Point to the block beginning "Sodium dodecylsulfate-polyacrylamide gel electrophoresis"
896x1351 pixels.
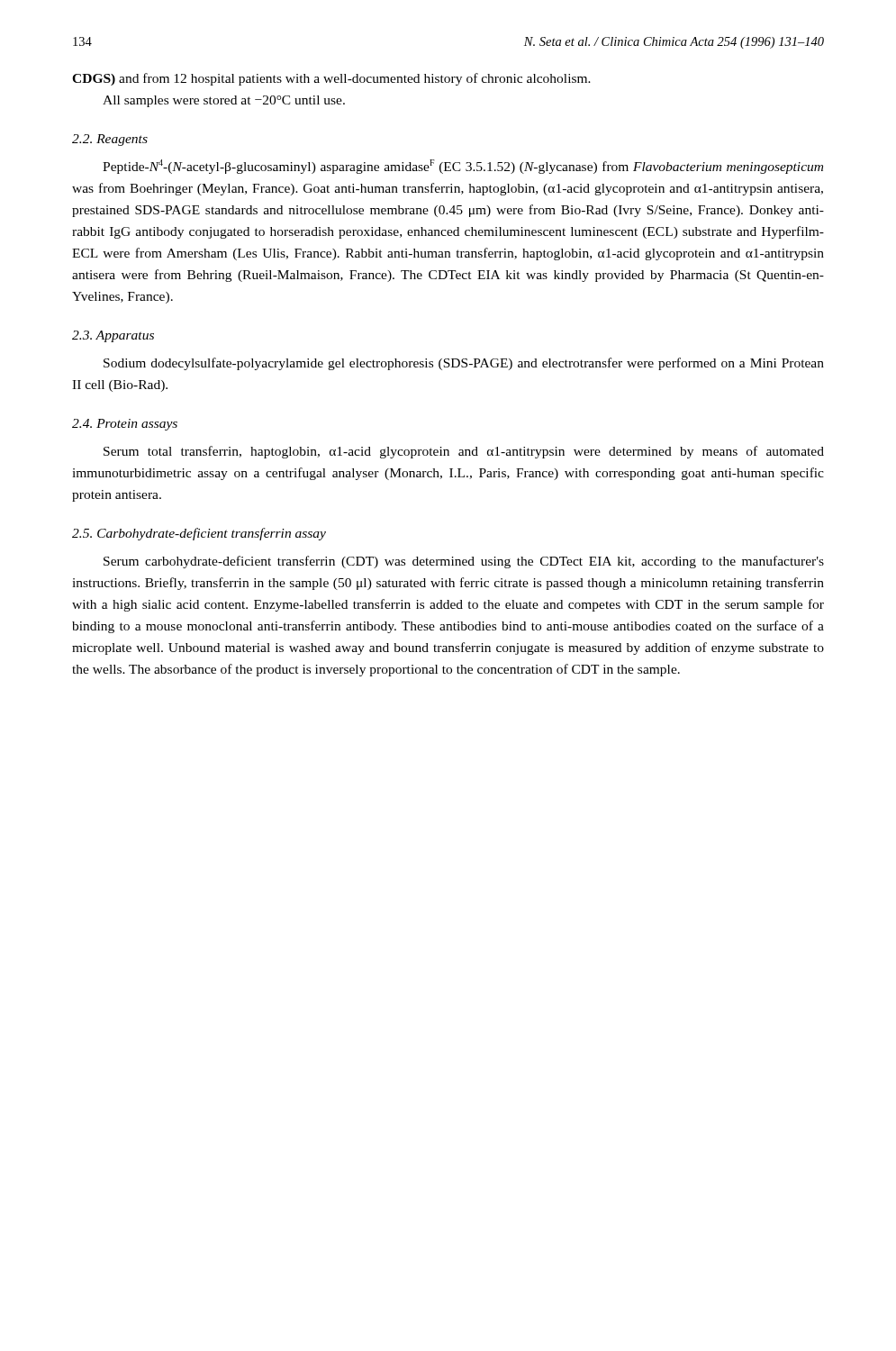tap(448, 374)
